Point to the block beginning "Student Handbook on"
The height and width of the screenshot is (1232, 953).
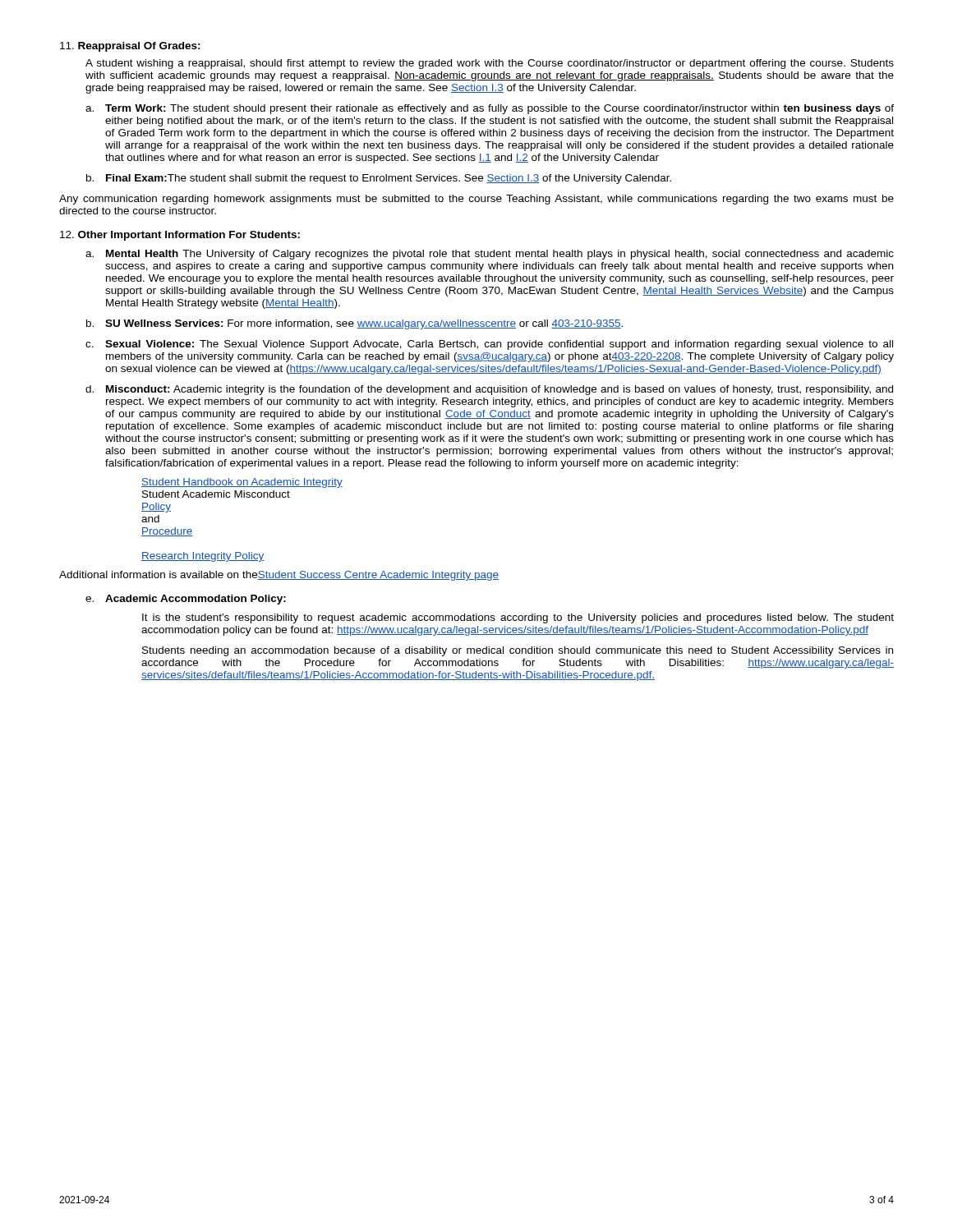(x=242, y=483)
